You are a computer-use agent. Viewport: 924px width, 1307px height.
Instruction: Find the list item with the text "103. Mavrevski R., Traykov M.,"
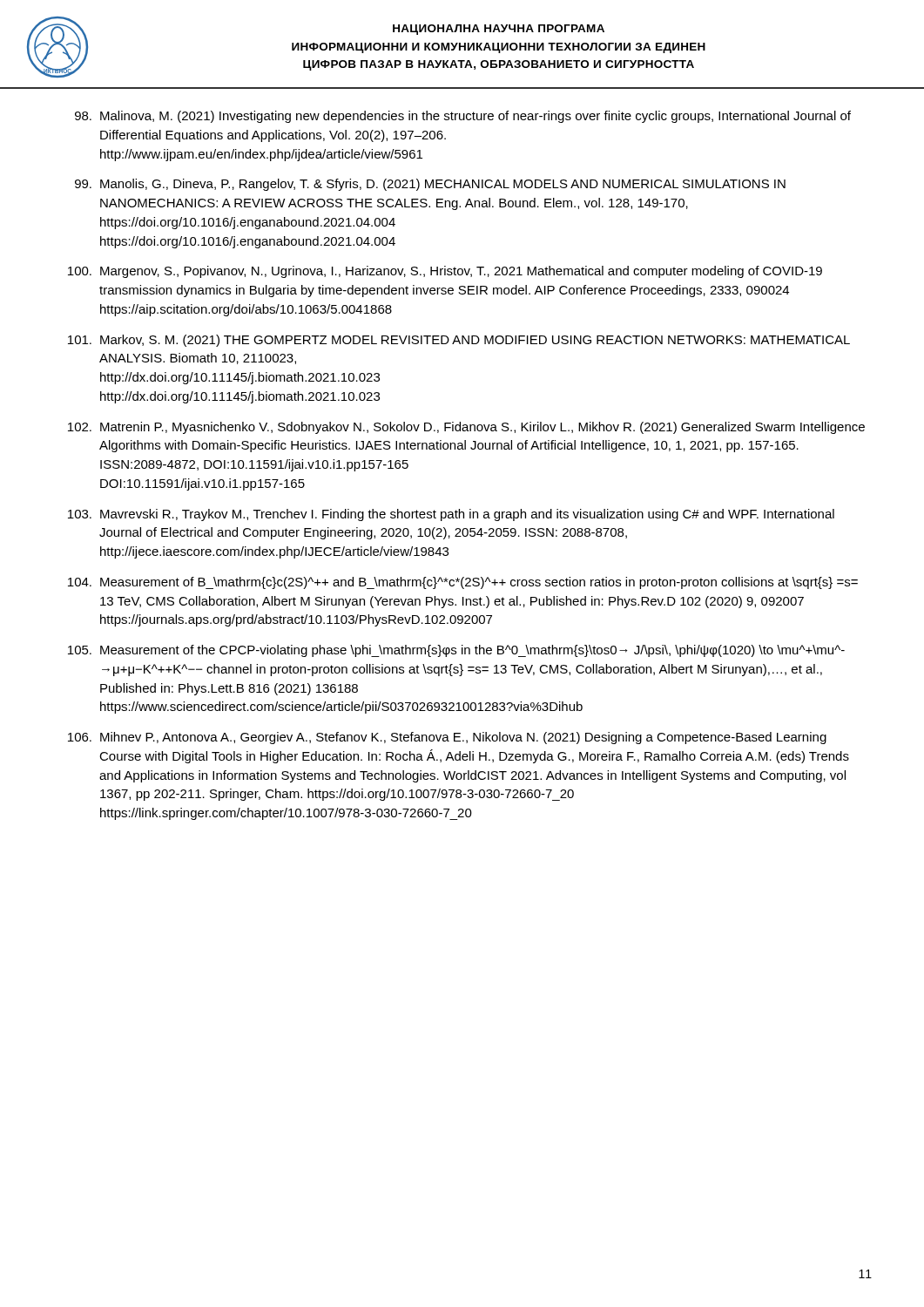[462, 533]
